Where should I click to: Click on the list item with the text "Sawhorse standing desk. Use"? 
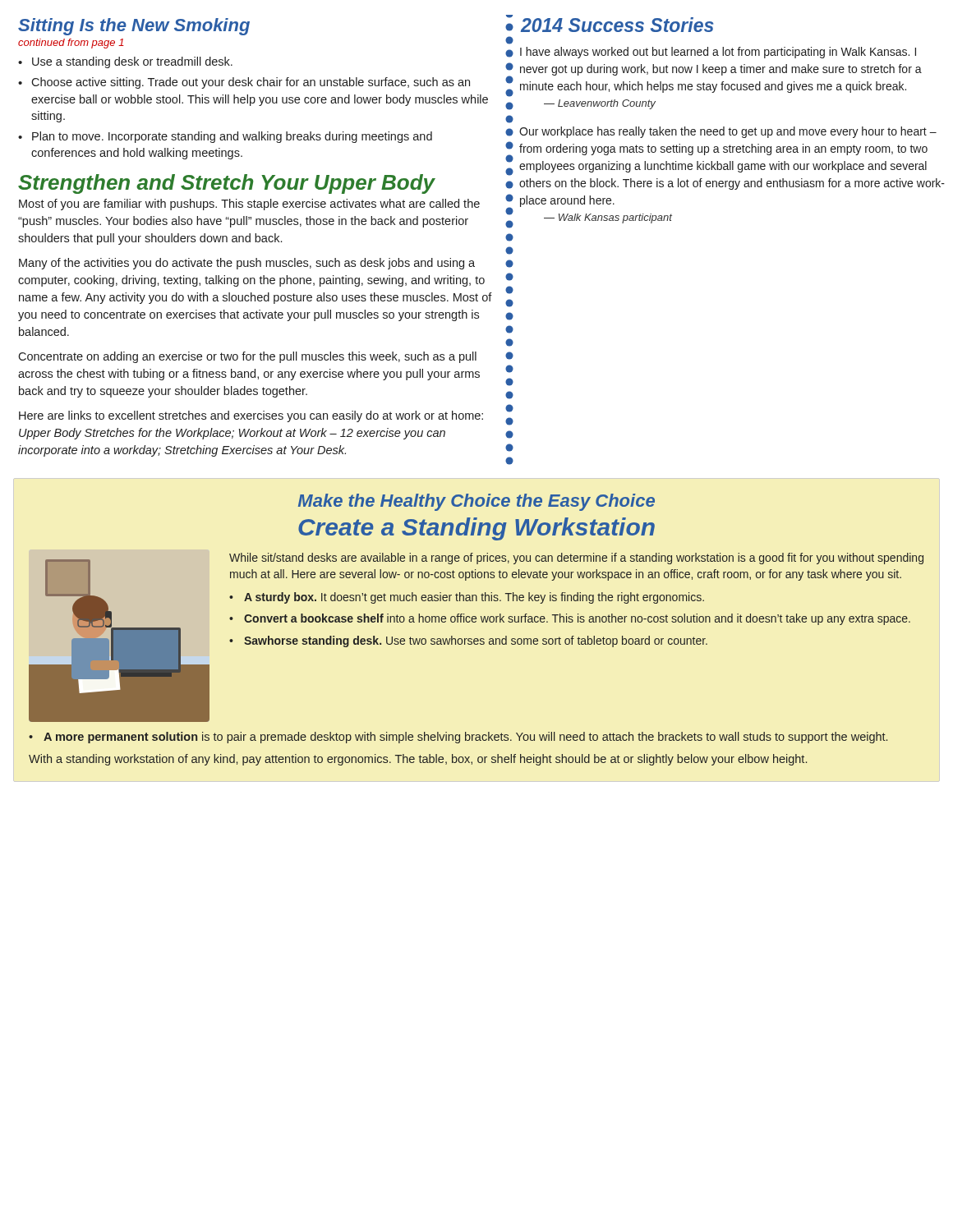[x=476, y=640]
